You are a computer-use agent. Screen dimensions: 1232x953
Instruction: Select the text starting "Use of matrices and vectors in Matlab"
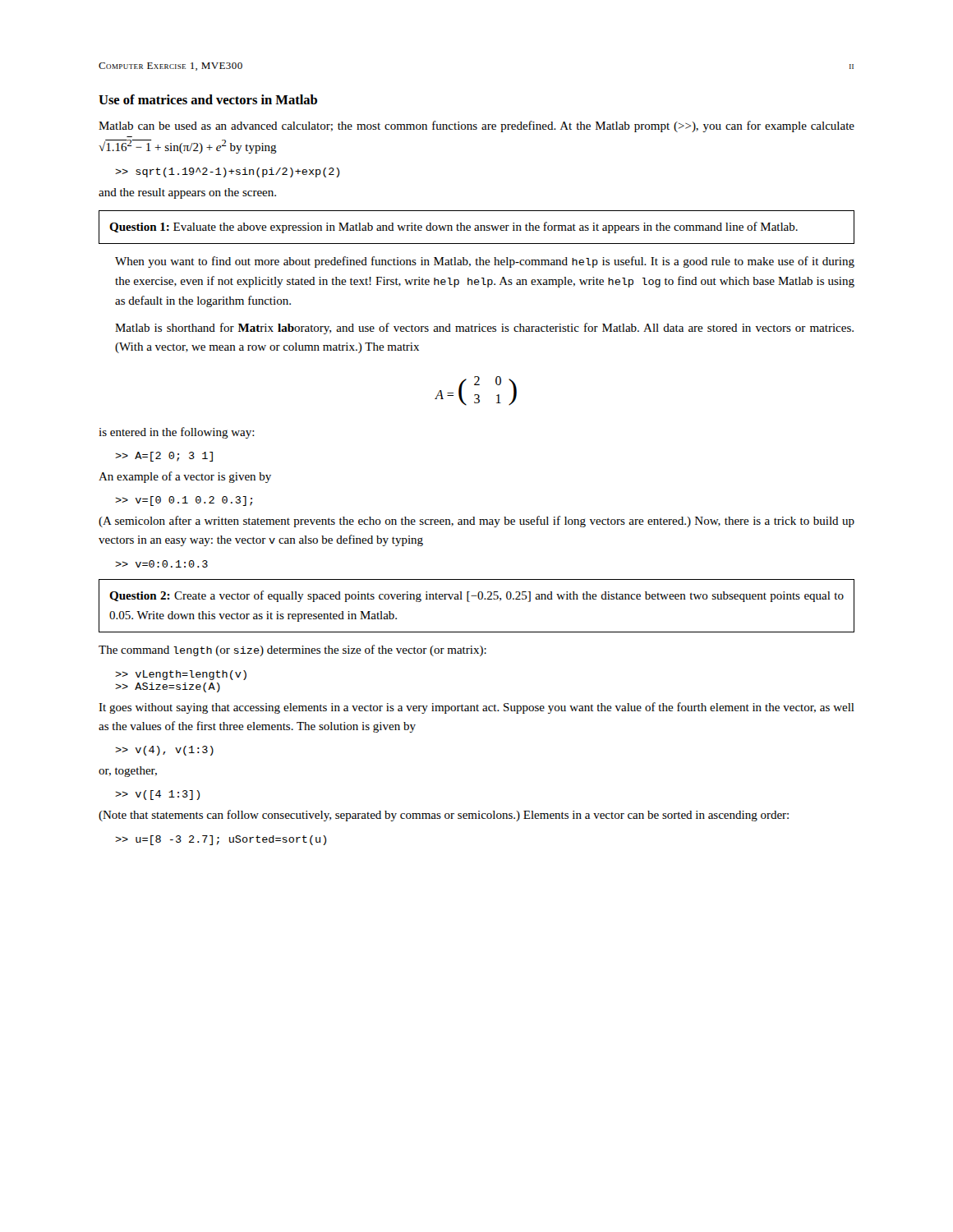point(208,100)
